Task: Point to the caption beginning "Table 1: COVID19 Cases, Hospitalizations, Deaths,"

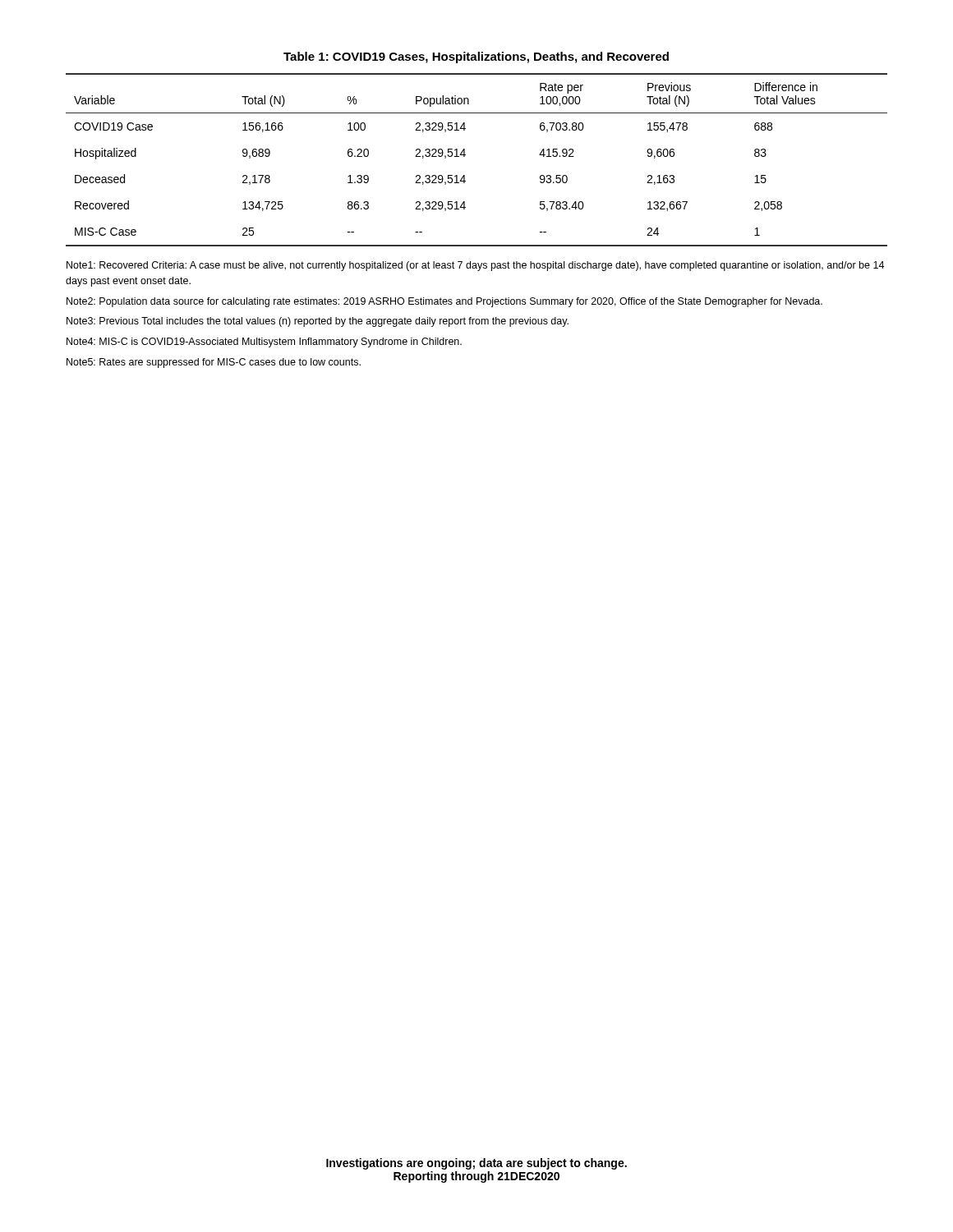Action: tap(476, 56)
